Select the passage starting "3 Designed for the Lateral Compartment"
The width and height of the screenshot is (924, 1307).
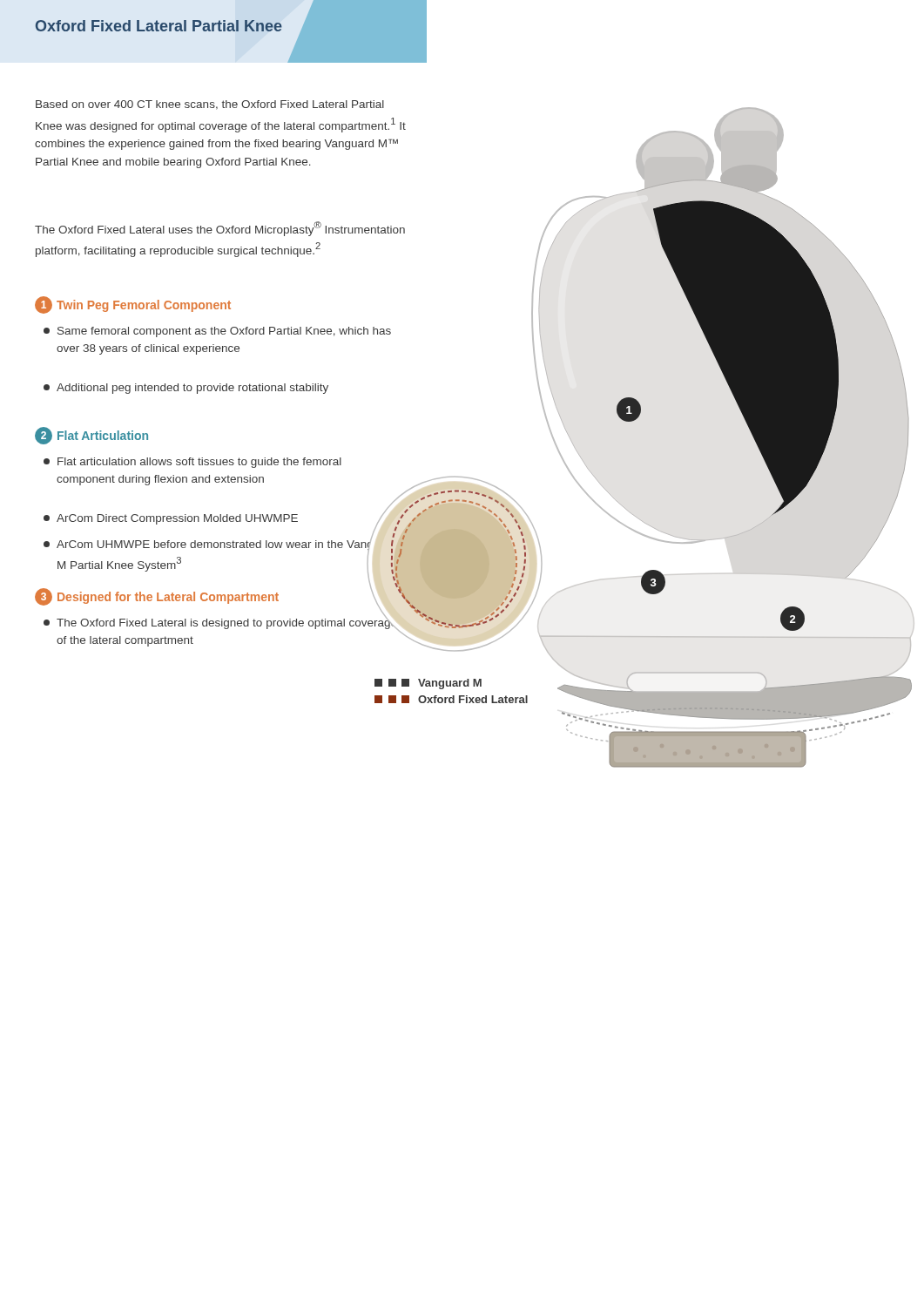pos(222,597)
